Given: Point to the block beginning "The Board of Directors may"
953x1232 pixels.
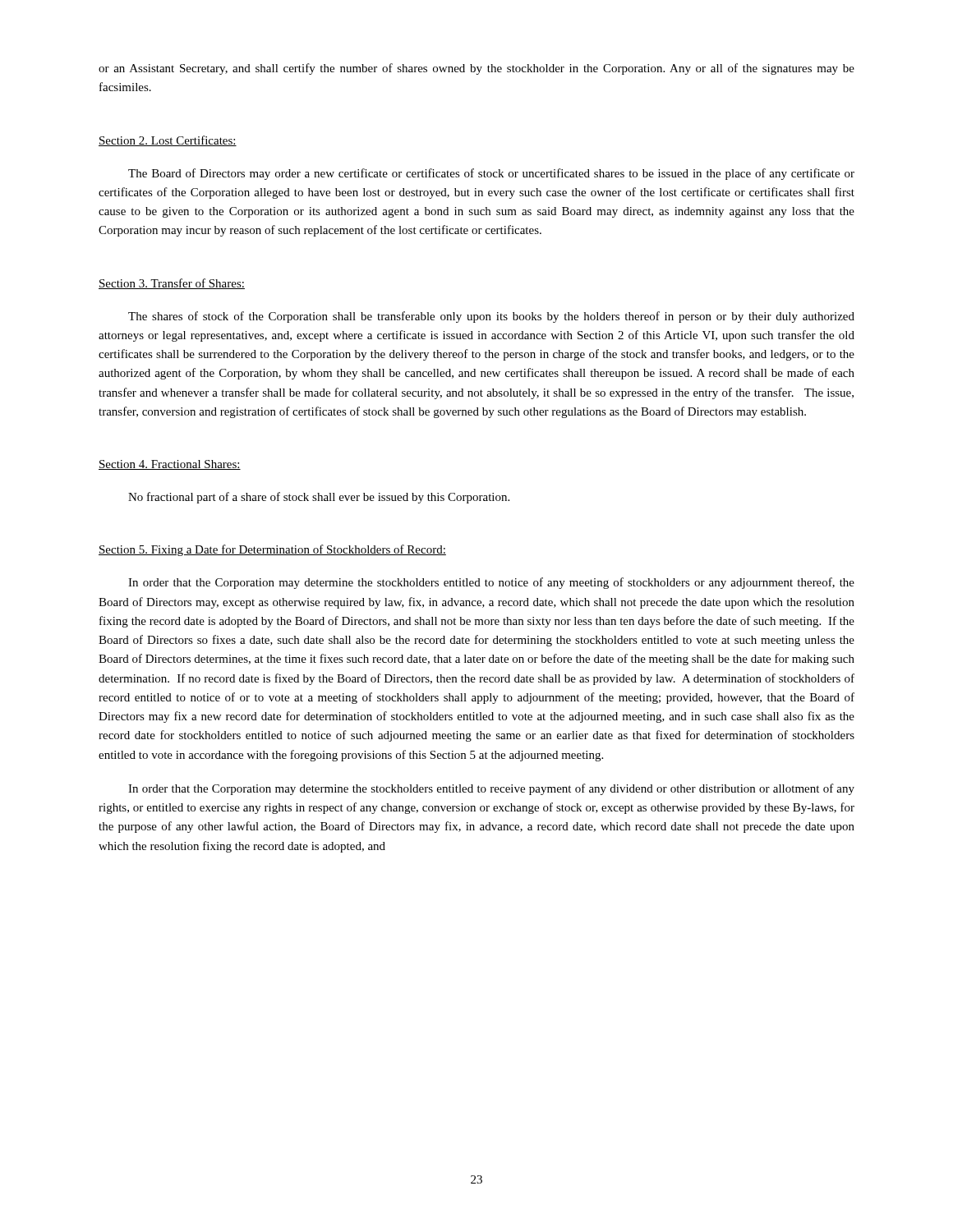Looking at the screenshot, I should click(x=476, y=202).
